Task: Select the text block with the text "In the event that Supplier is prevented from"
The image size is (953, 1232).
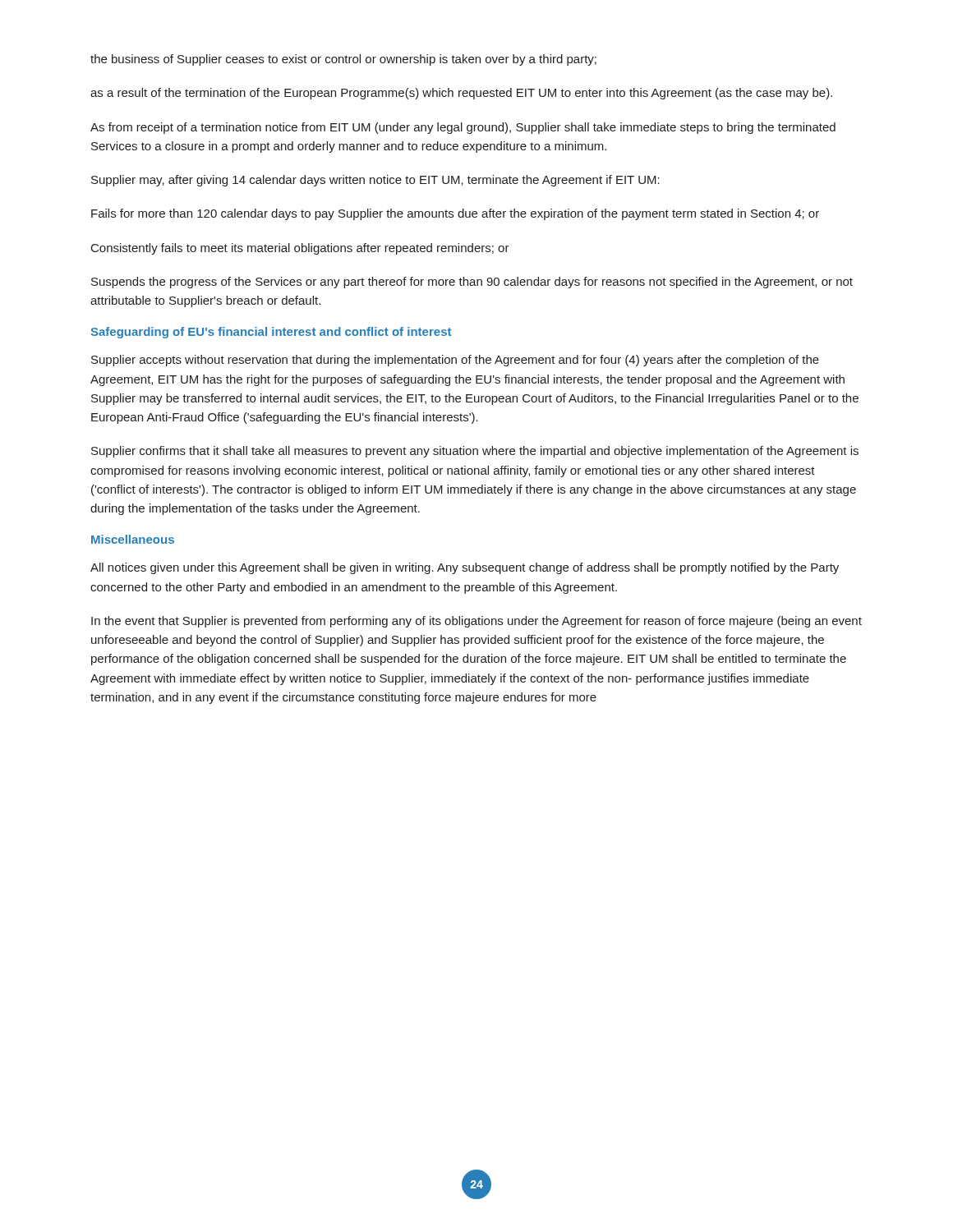Action: (x=476, y=659)
